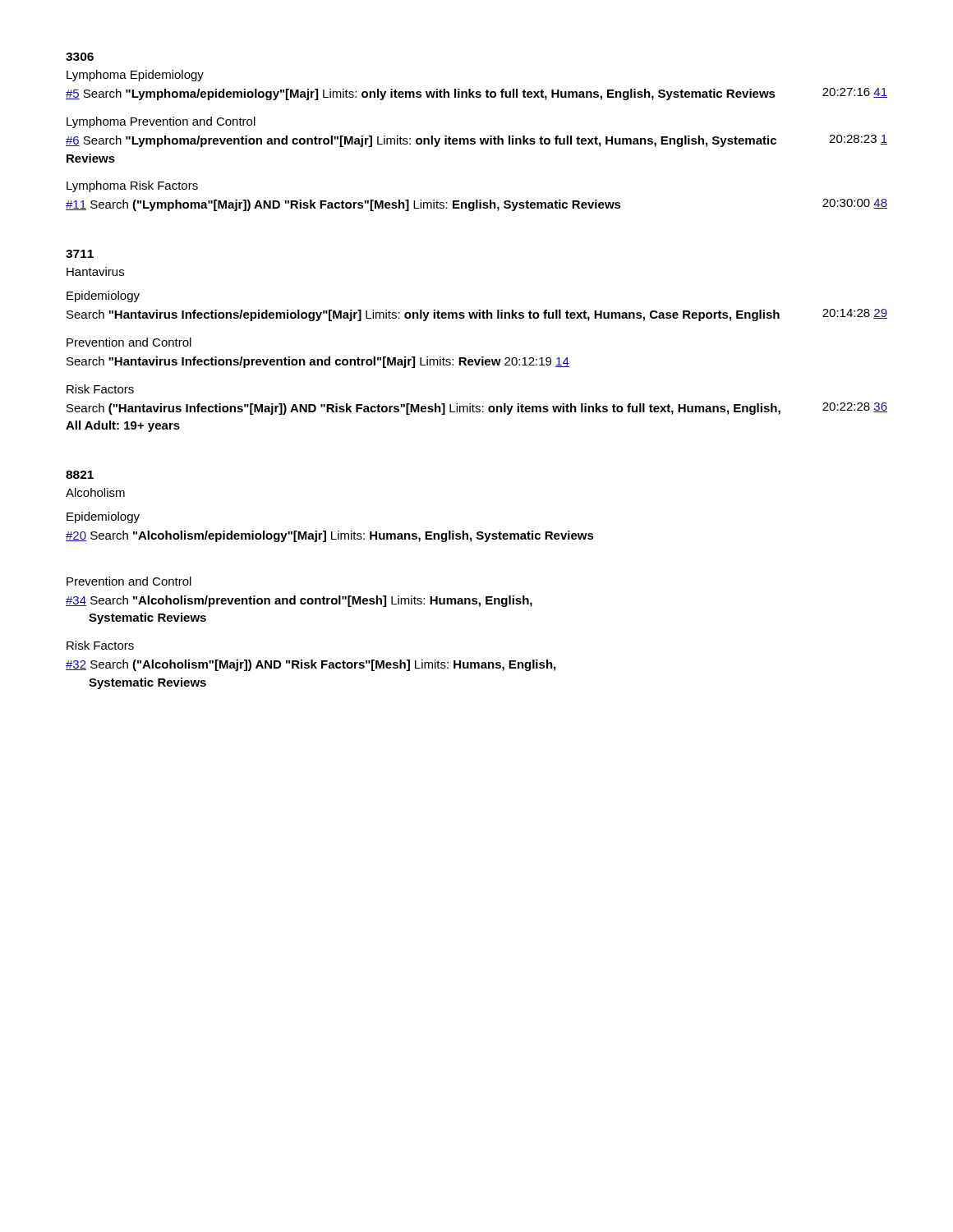Select the text block starting "11 Search ("Lymphoma"[Majr])"
The width and height of the screenshot is (953, 1232).
point(476,205)
